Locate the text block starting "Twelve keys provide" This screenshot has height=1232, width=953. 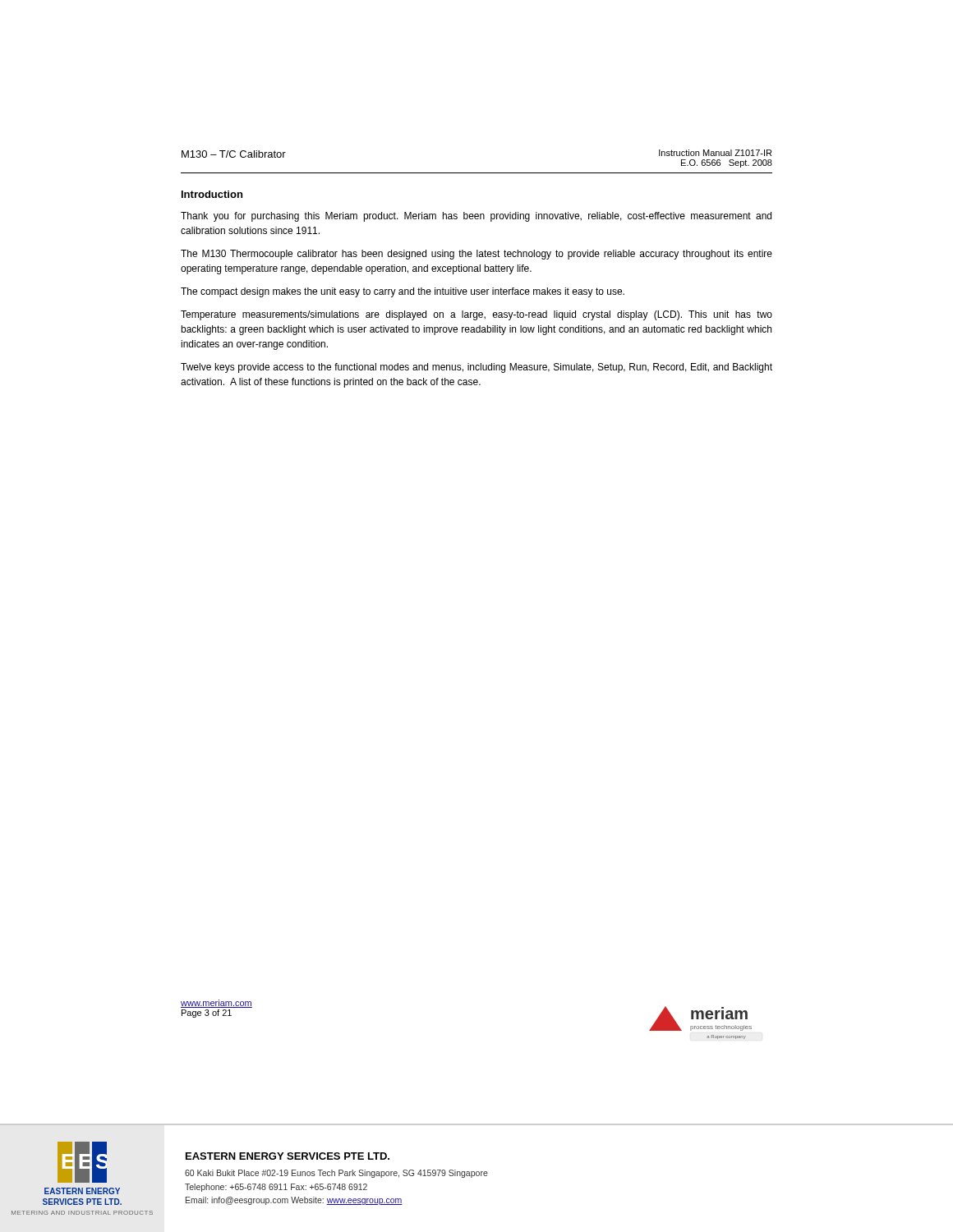coord(476,375)
